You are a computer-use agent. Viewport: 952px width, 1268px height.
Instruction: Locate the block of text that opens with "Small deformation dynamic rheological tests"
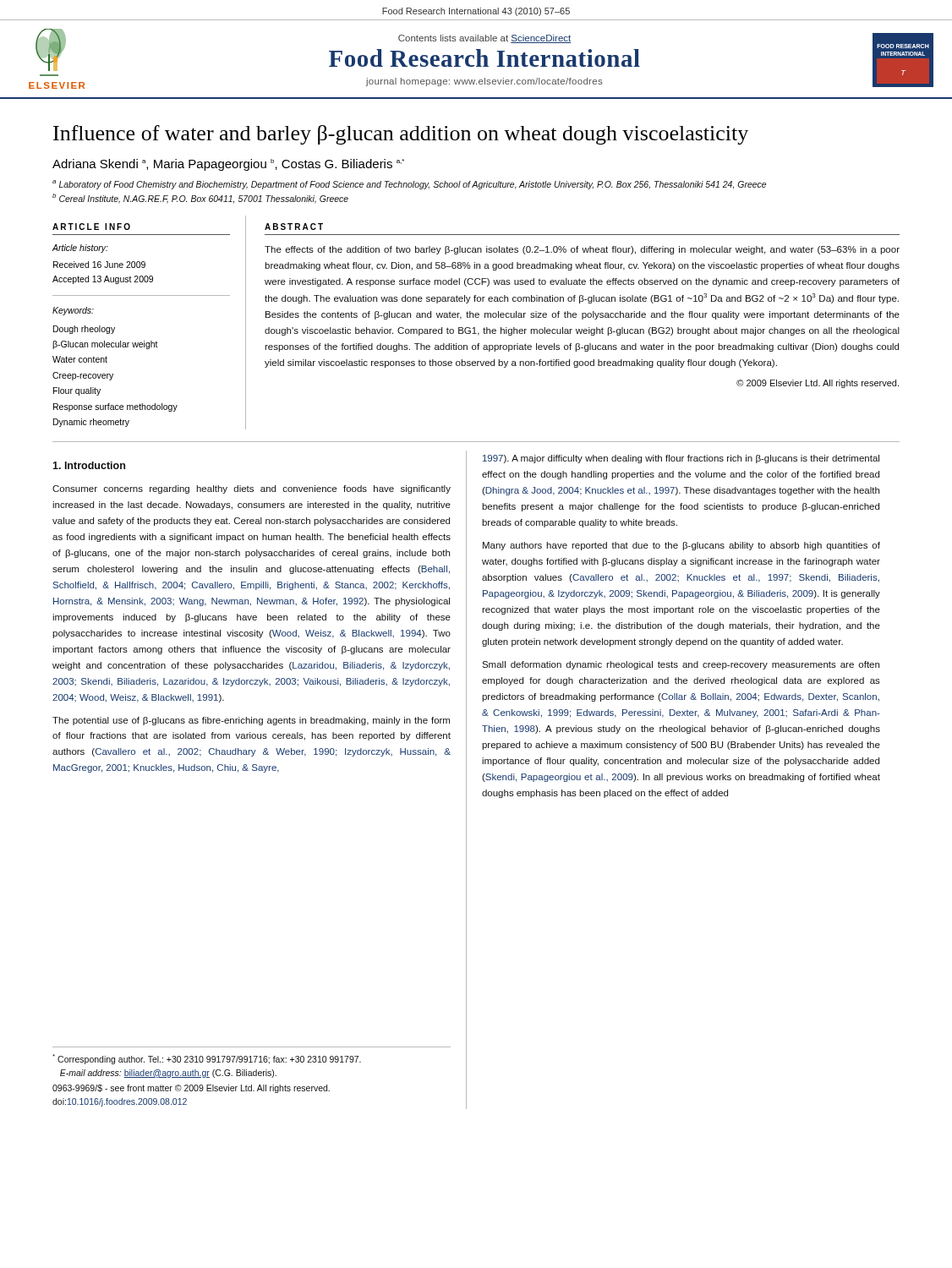click(681, 729)
